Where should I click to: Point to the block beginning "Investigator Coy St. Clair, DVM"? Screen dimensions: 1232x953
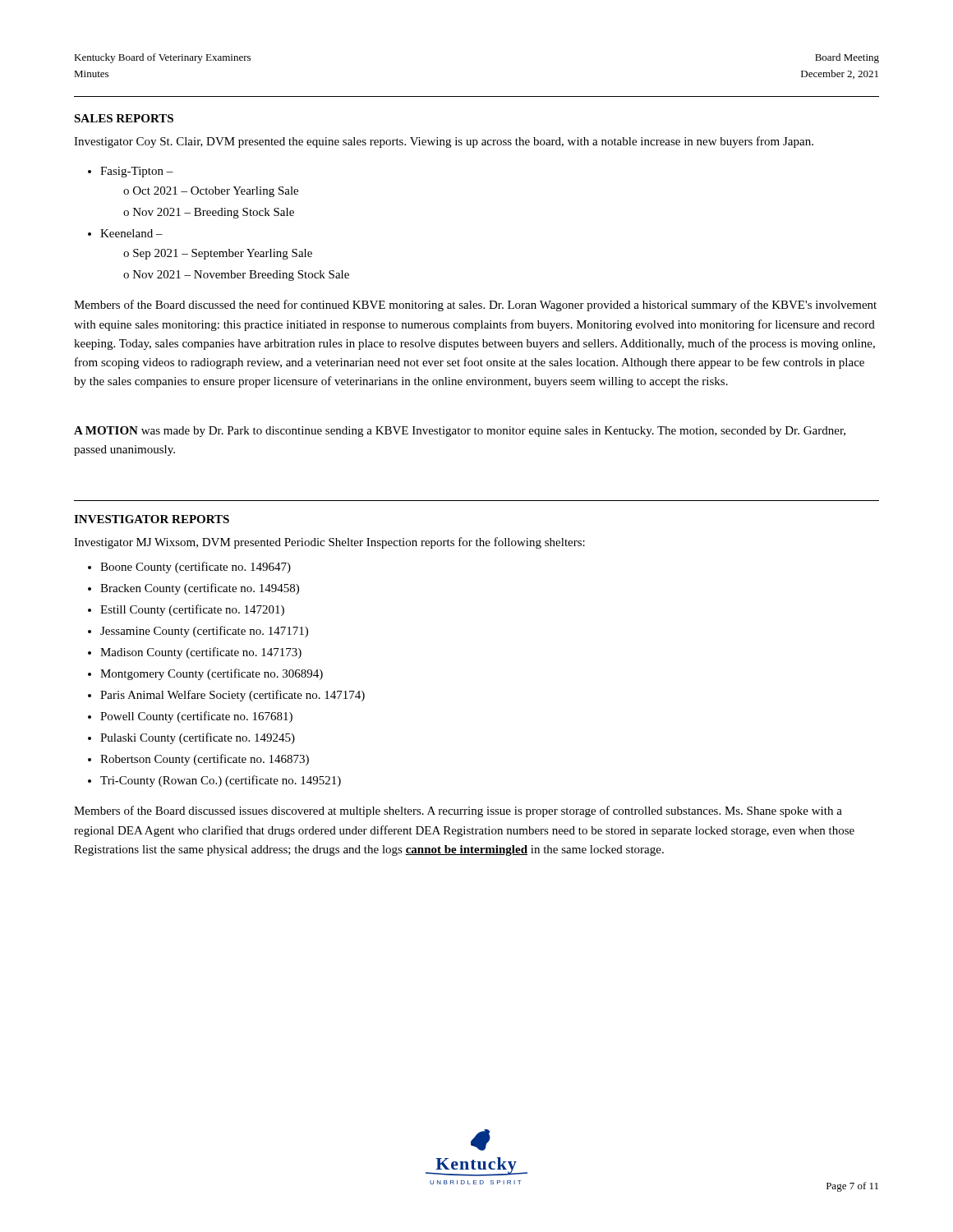pos(444,141)
